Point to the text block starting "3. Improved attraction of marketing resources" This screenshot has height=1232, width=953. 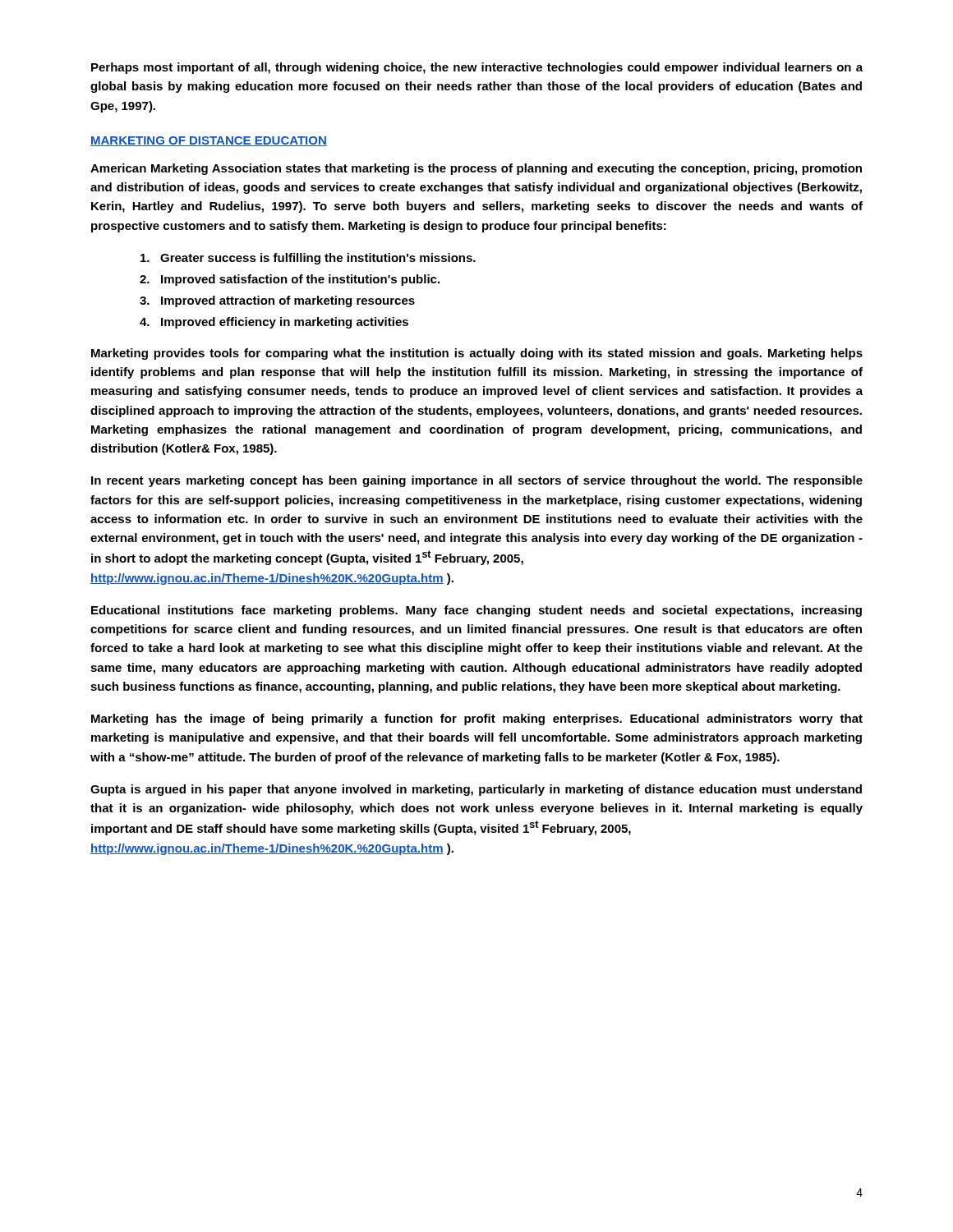[x=277, y=300]
